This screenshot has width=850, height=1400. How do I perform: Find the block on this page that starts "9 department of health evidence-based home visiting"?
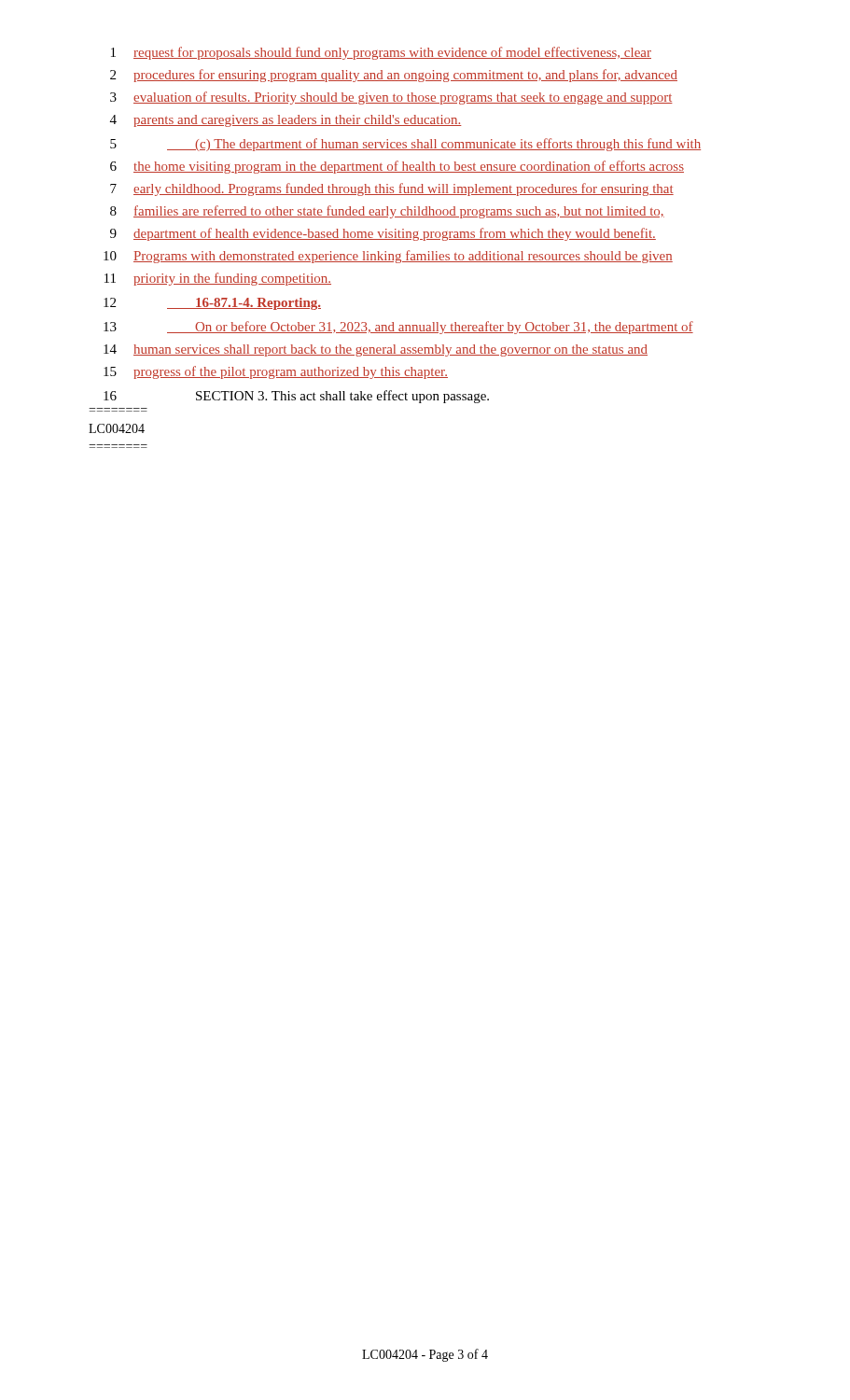pyautogui.click(x=437, y=234)
